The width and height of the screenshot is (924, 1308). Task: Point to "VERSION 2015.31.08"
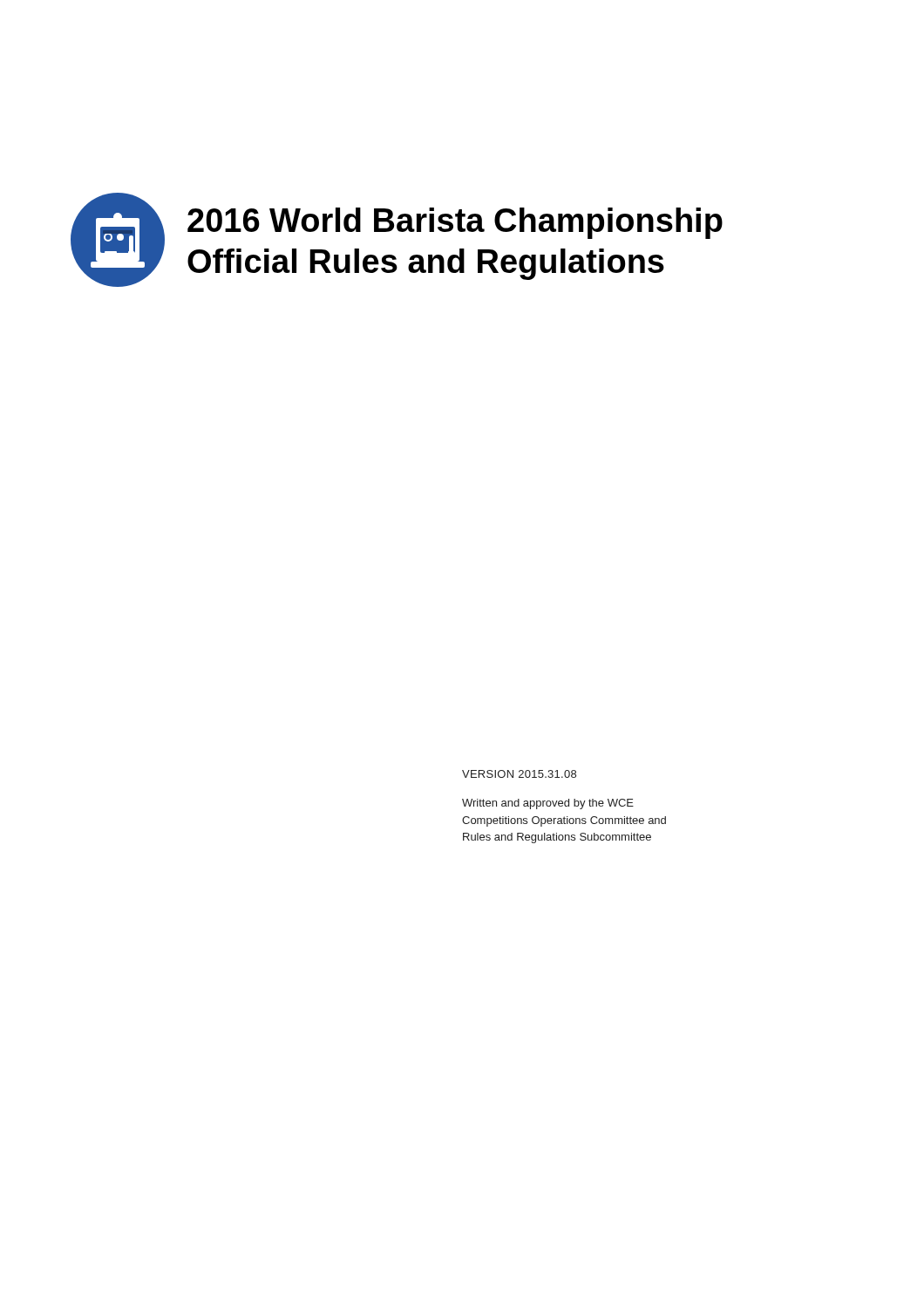tap(519, 774)
